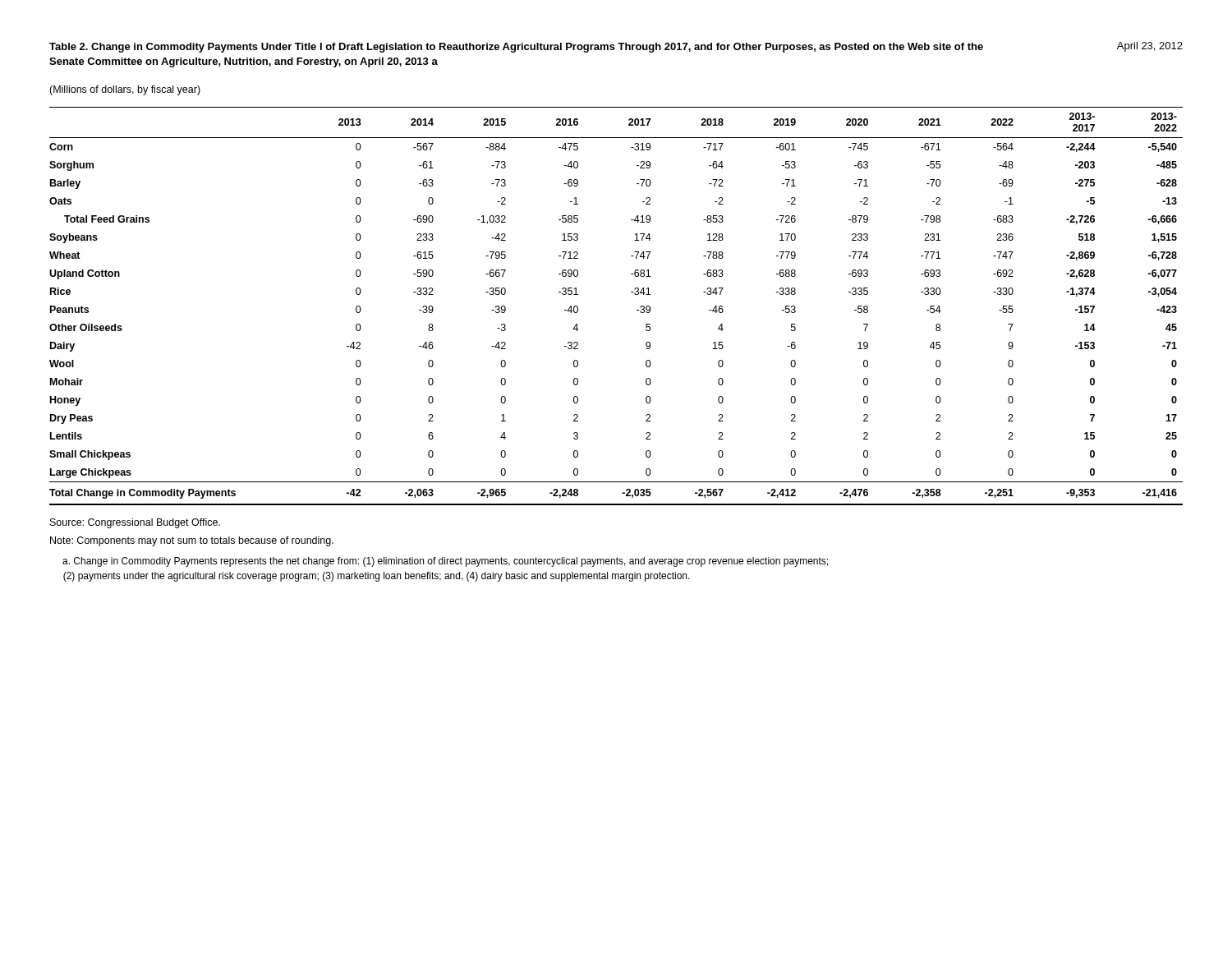Viewport: 1232px width, 953px height.
Task: Select the table that reads "2013- 2022"
Action: pos(616,306)
